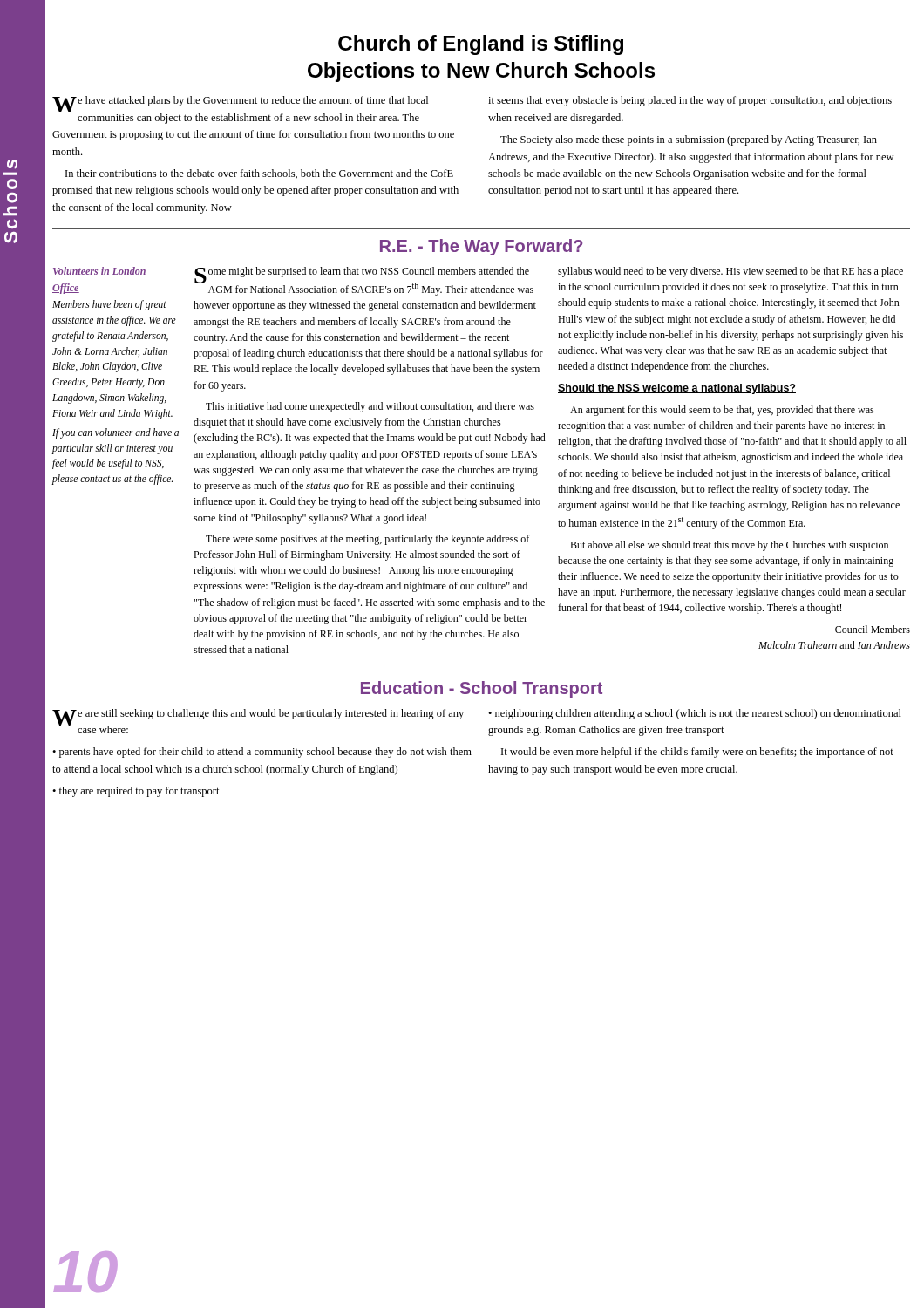Locate the block of text that opens with "• they are"
This screenshot has height=1308, width=924.
click(136, 792)
